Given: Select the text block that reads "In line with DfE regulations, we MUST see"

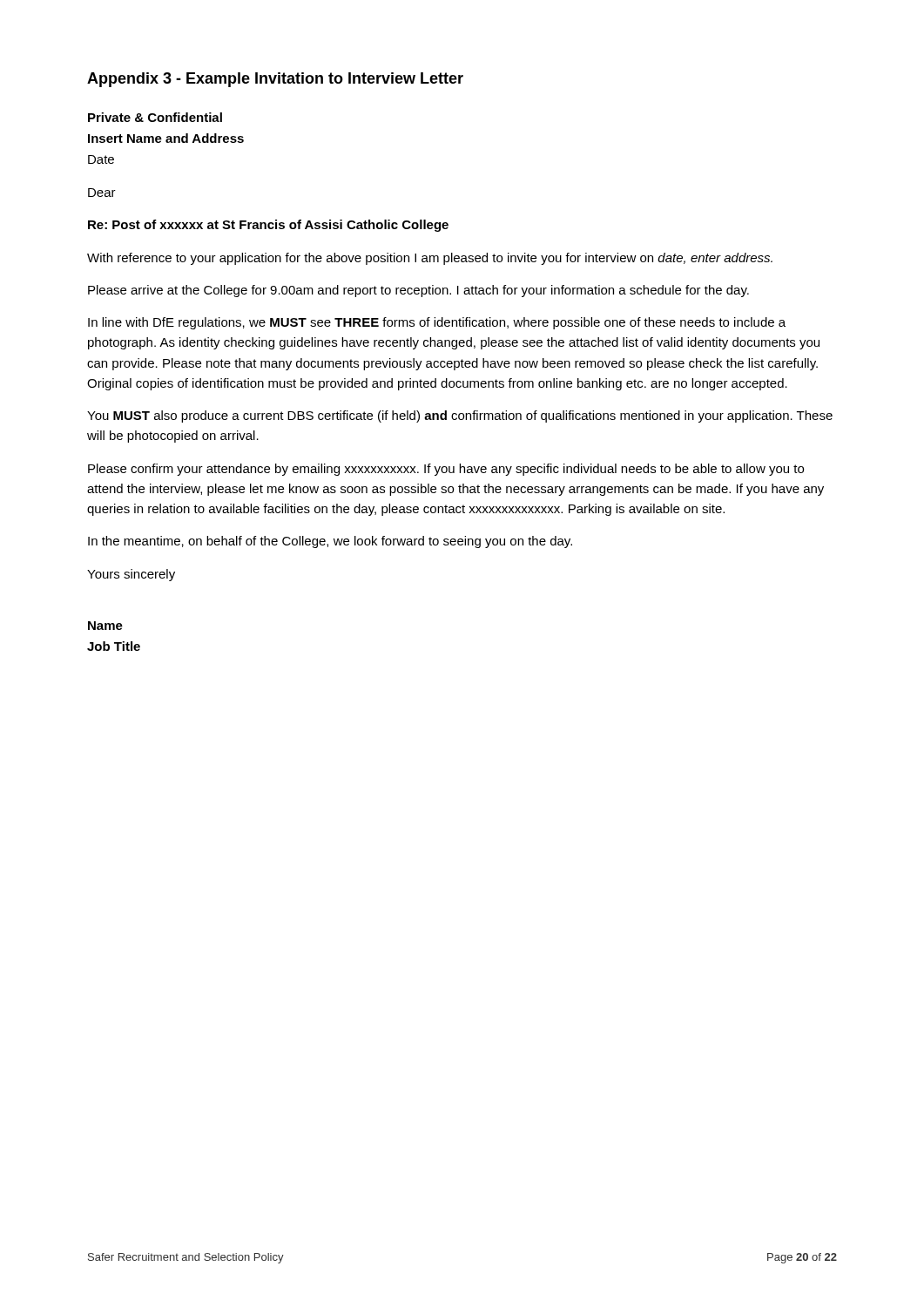Looking at the screenshot, I should [454, 352].
